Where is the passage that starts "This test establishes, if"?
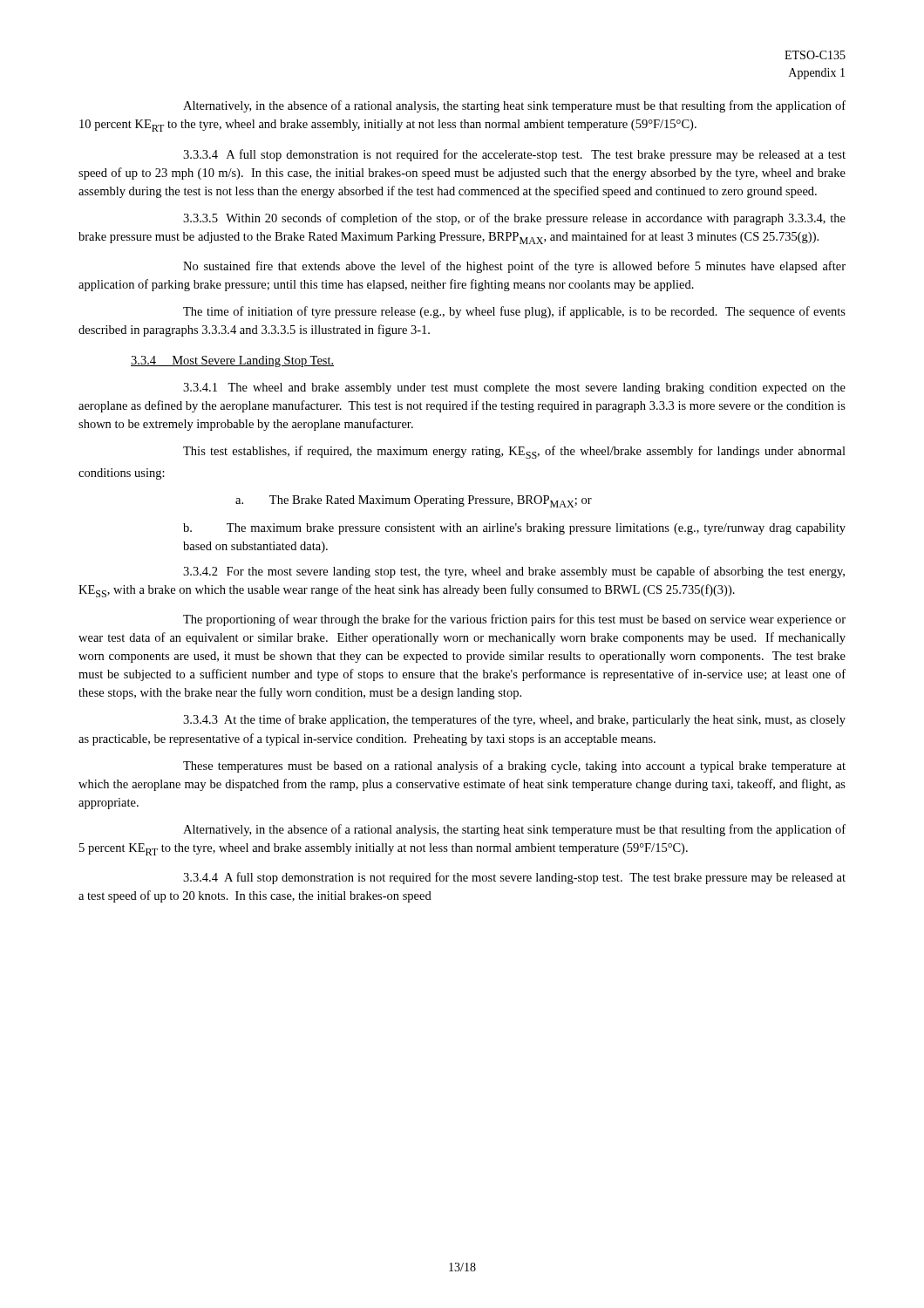The height and width of the screenshot is (1308, 924). (462, 462)
